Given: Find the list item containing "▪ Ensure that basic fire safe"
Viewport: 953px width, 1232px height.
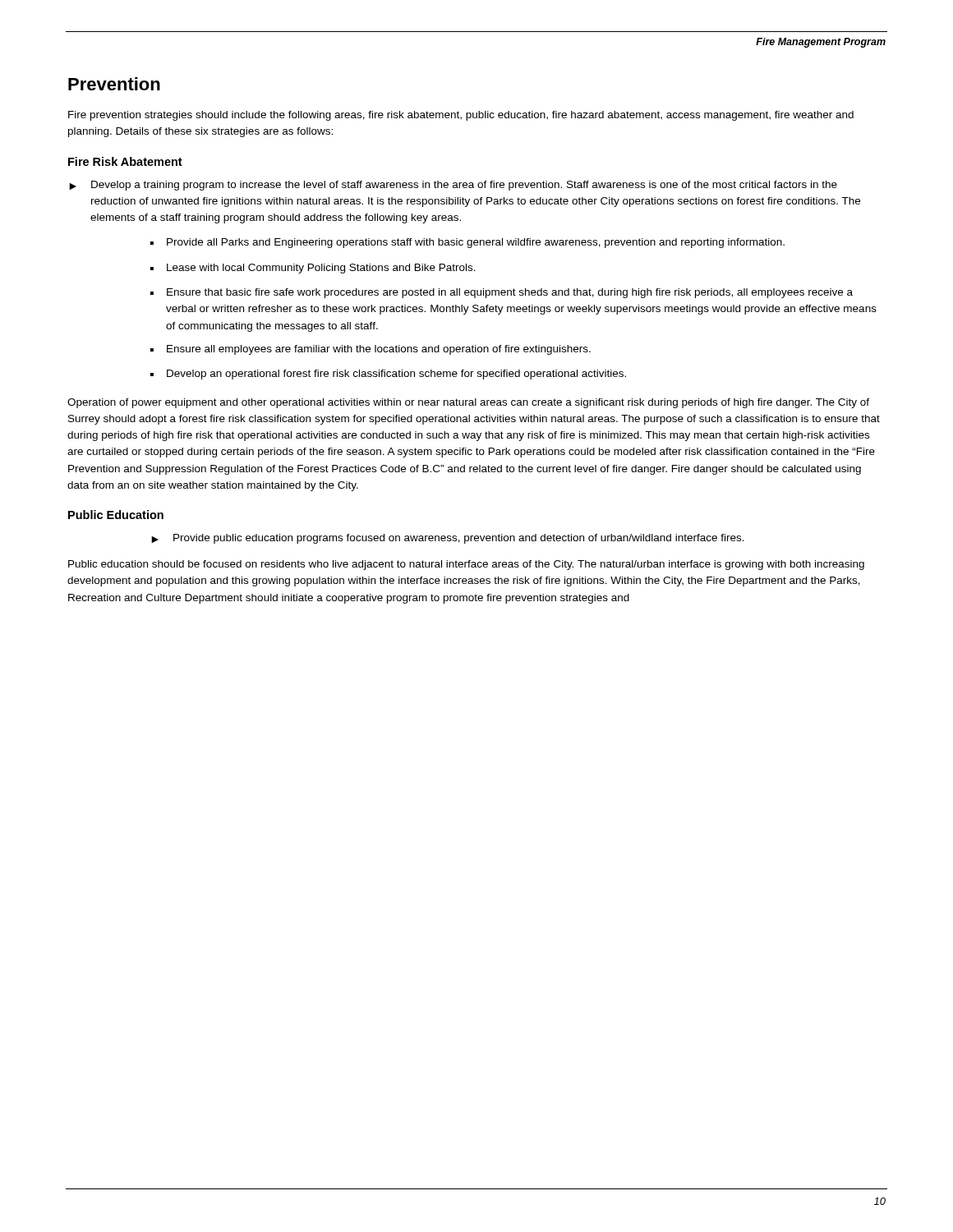Looking at the screenshot, I should [x=518, y=309].
